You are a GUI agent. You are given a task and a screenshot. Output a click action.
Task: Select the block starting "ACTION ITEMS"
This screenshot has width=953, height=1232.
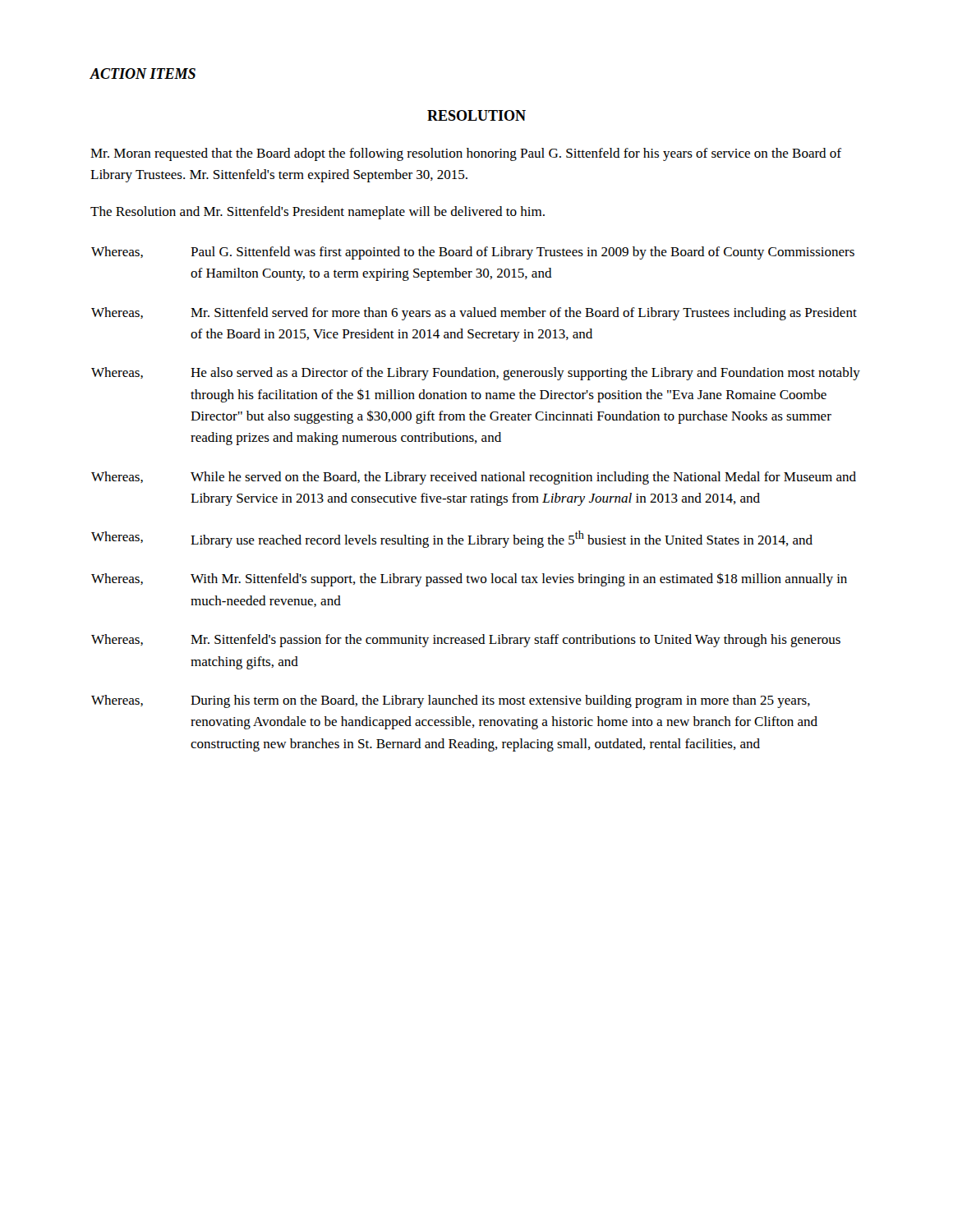click(143, 74)
